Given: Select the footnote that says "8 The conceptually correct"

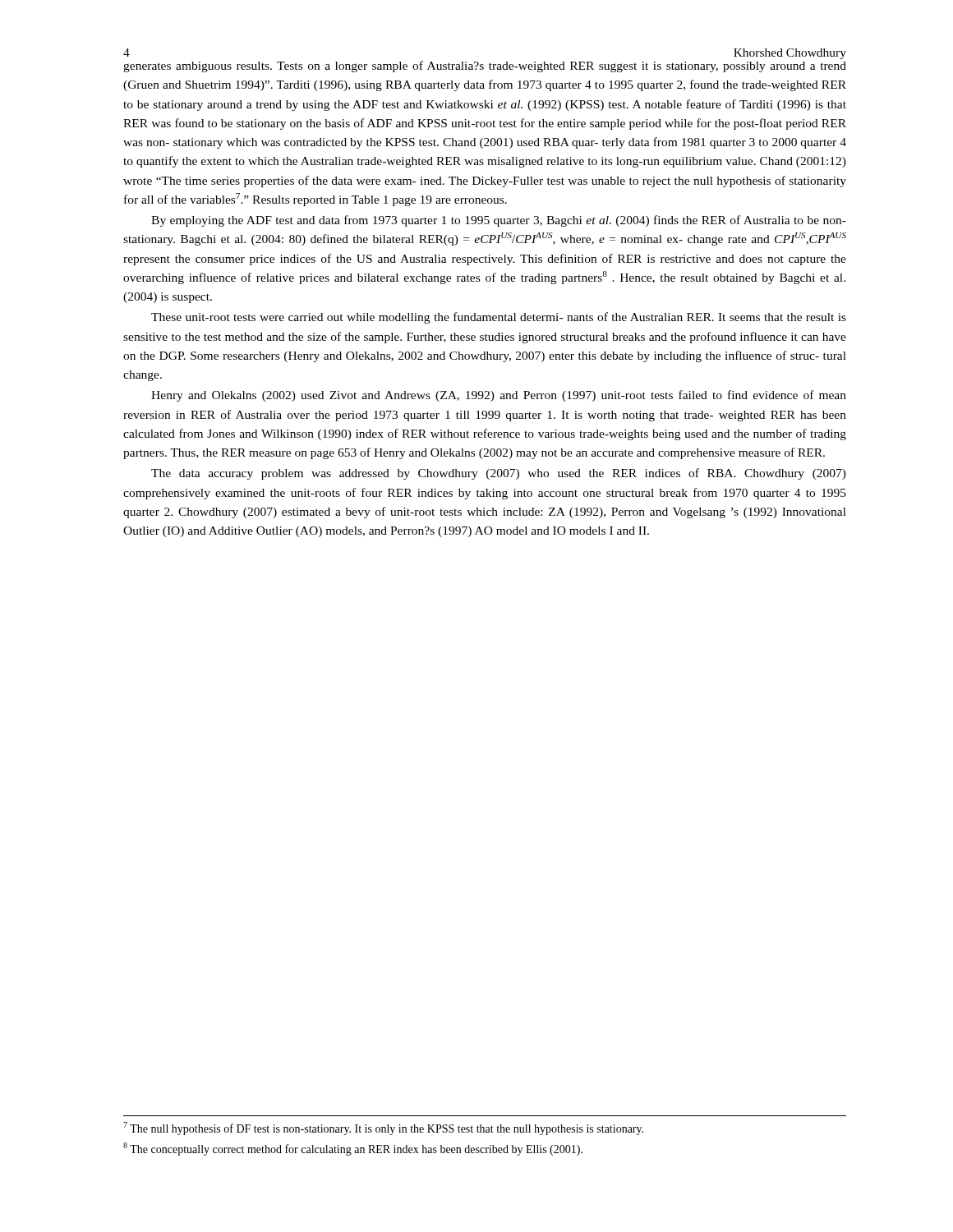Looking at the screenshot, I should point(485,1150).
